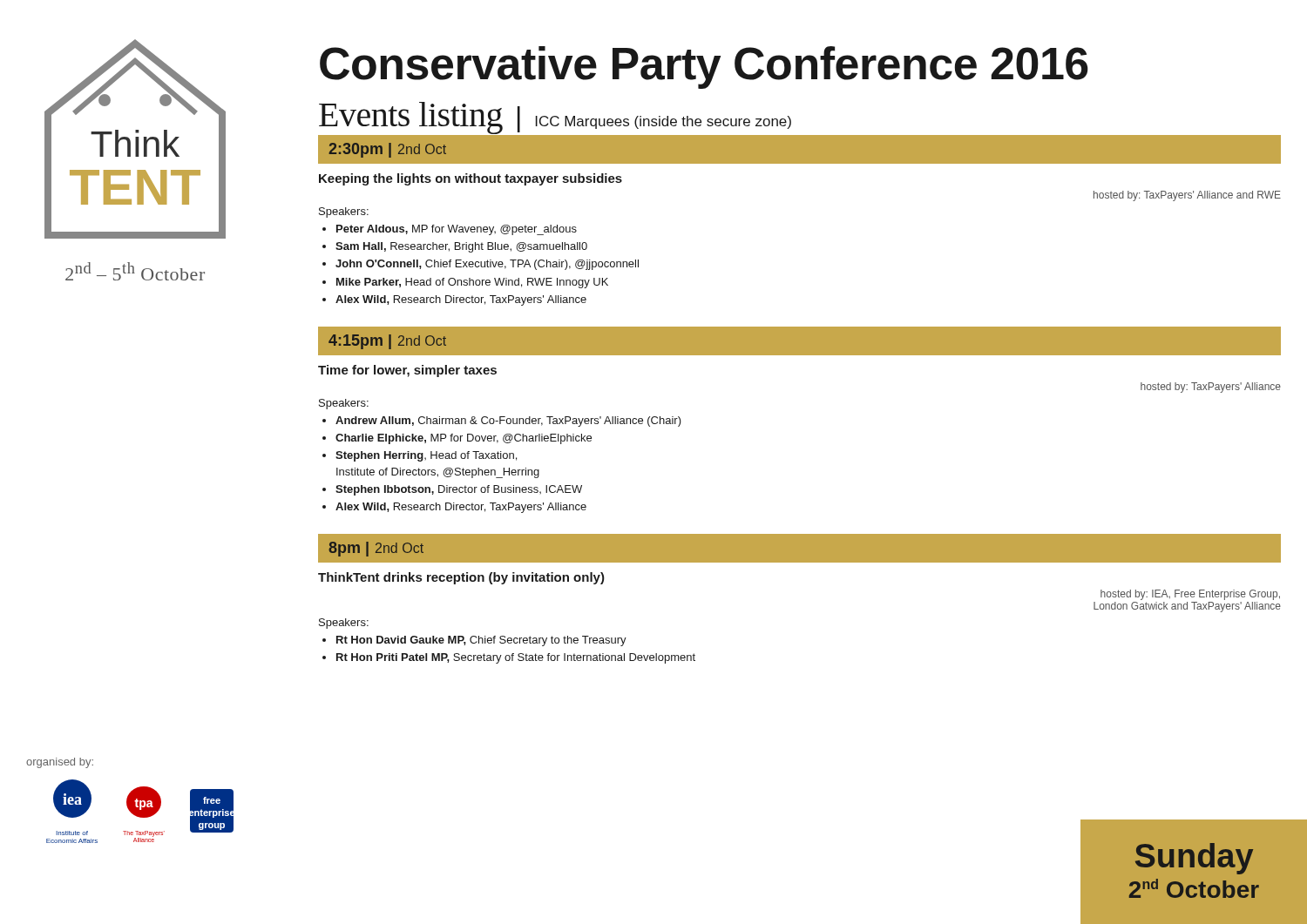Click on the block starting "Sam Hall, Researcher, Bright Blue, @samuelhall0"
Viewport: 1307px width, 924px height.
[x=462, y=246]
